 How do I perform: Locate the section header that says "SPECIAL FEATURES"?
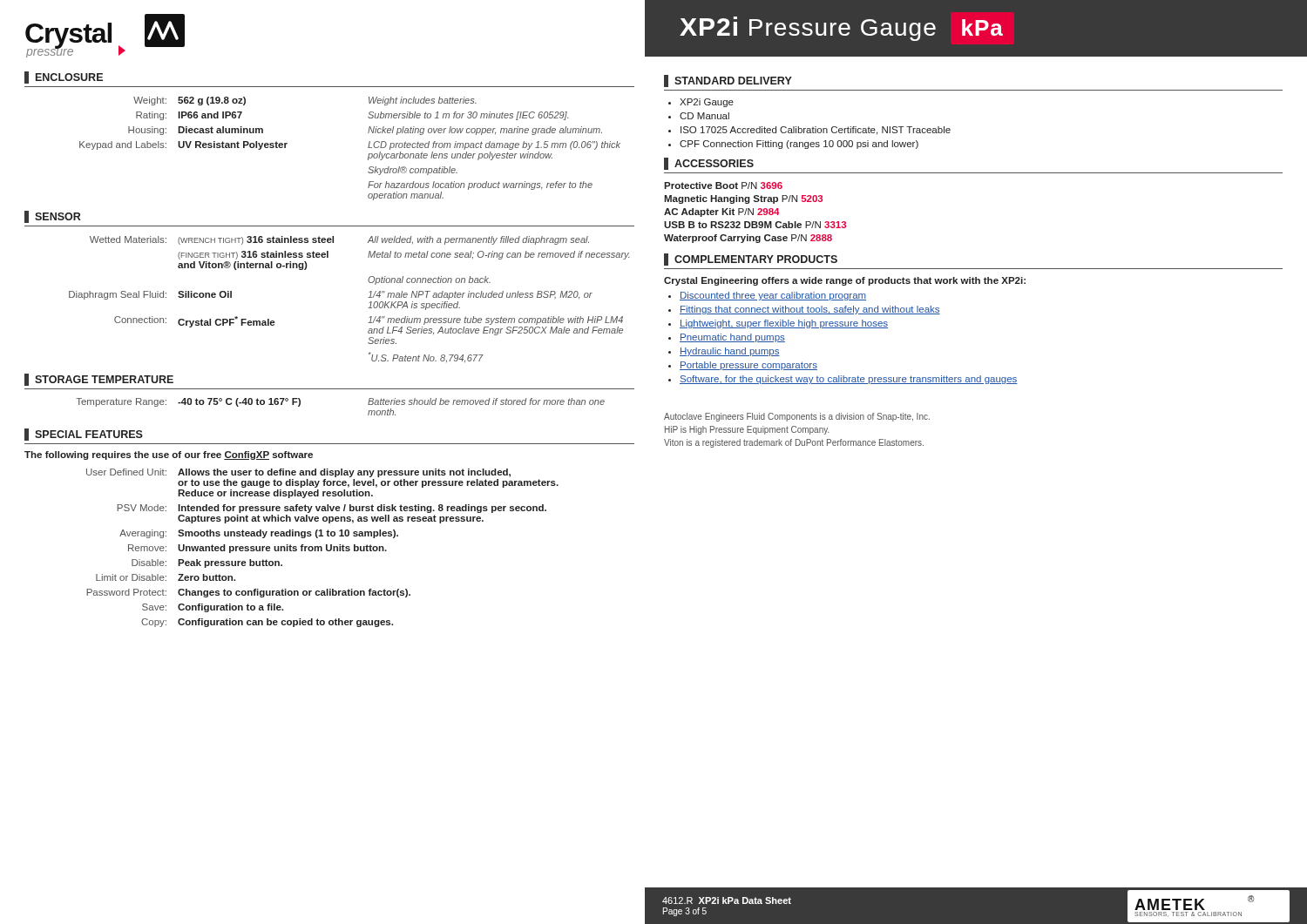point(84,434)
